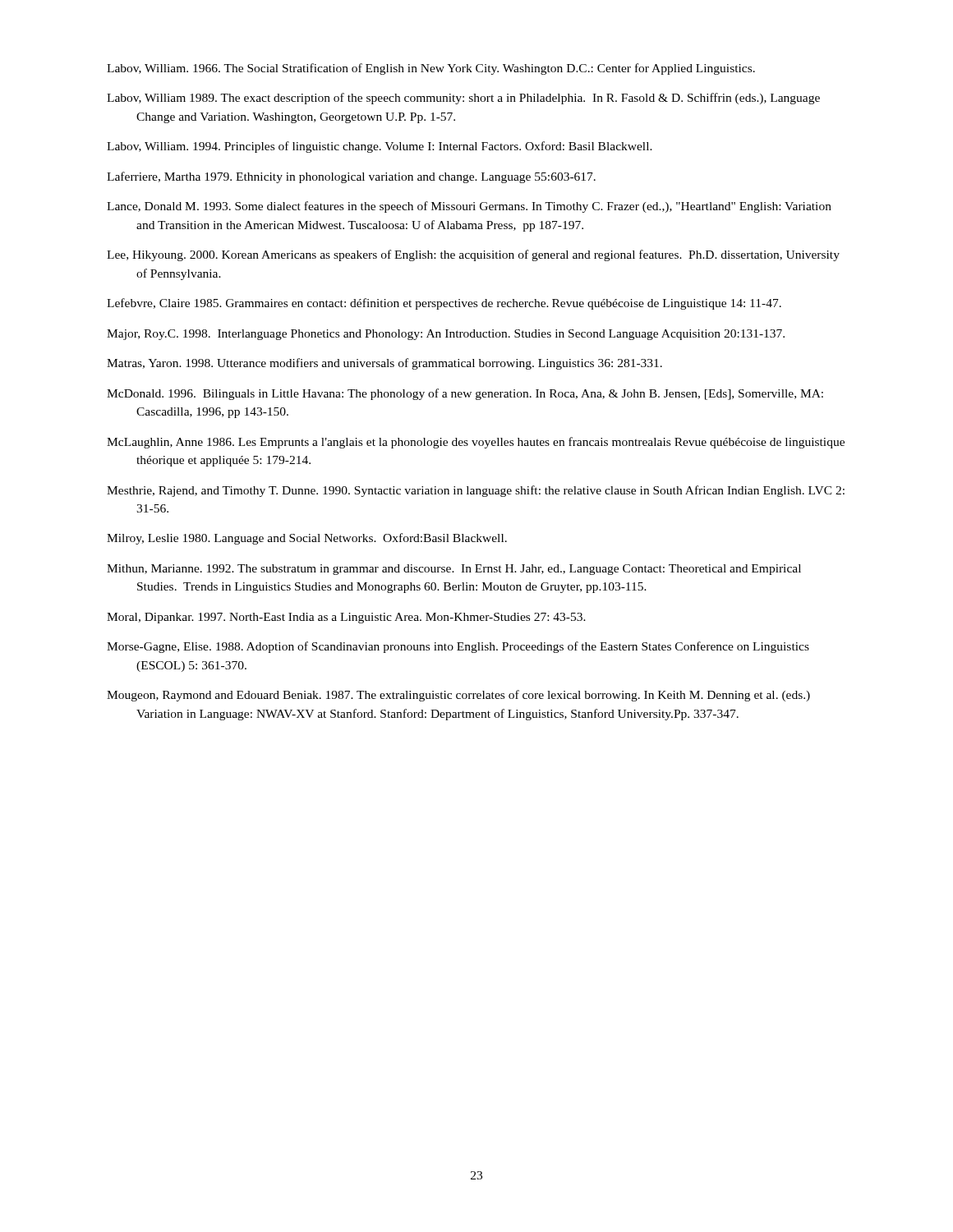This screenshot has height=1232, width=953.
Task: Point to the text starting "Lance, Donald M. 1993. Some dialect features"
Action: pyautogui.click(x=469, y=215)
